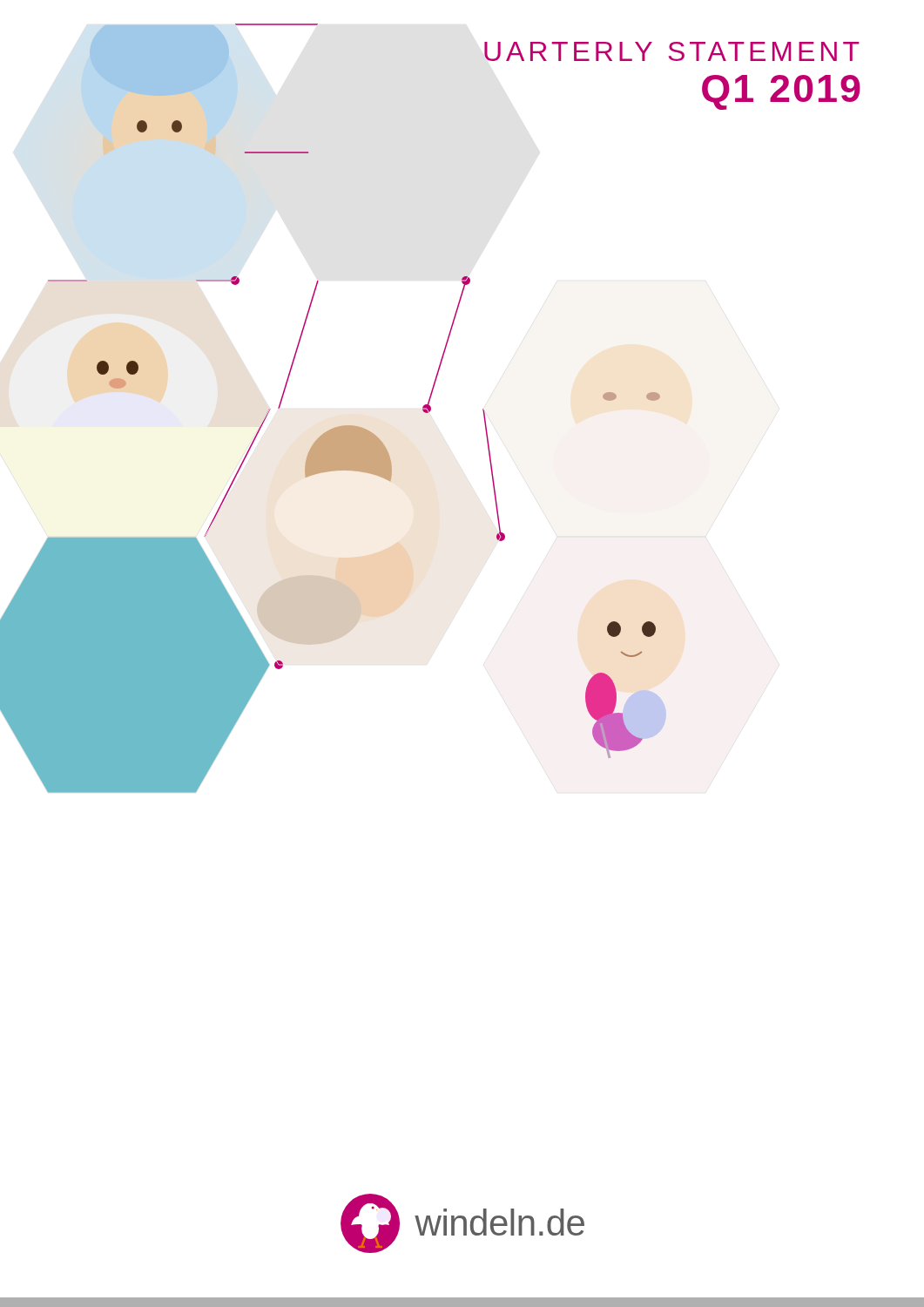Select the illustration
Image resolution: width=924 pixels, height=1307 pixels.
462,510
